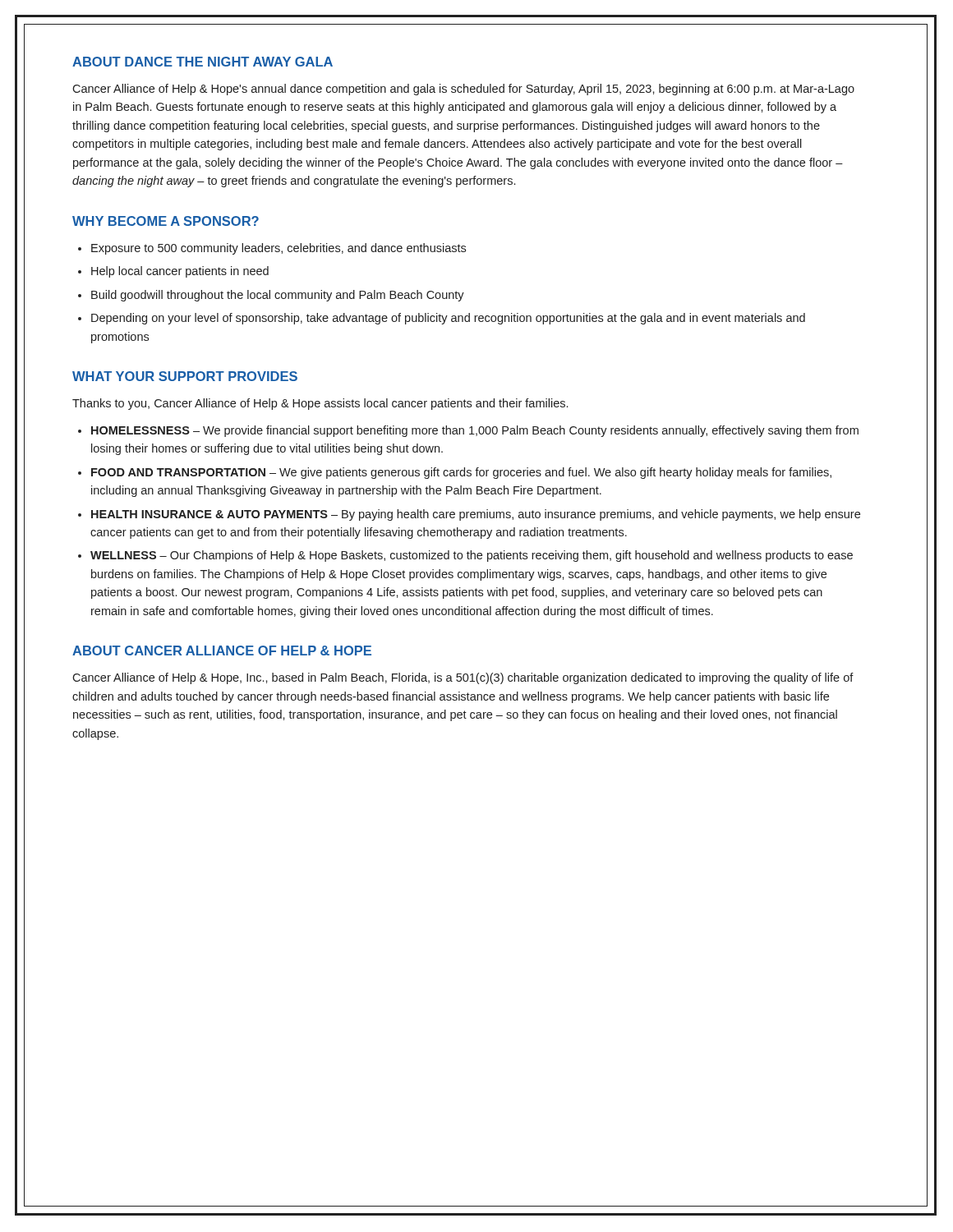Find the region starting "WHY BECOME A"
Viewport: 953px width, 1232px height.
click(166, 221)
